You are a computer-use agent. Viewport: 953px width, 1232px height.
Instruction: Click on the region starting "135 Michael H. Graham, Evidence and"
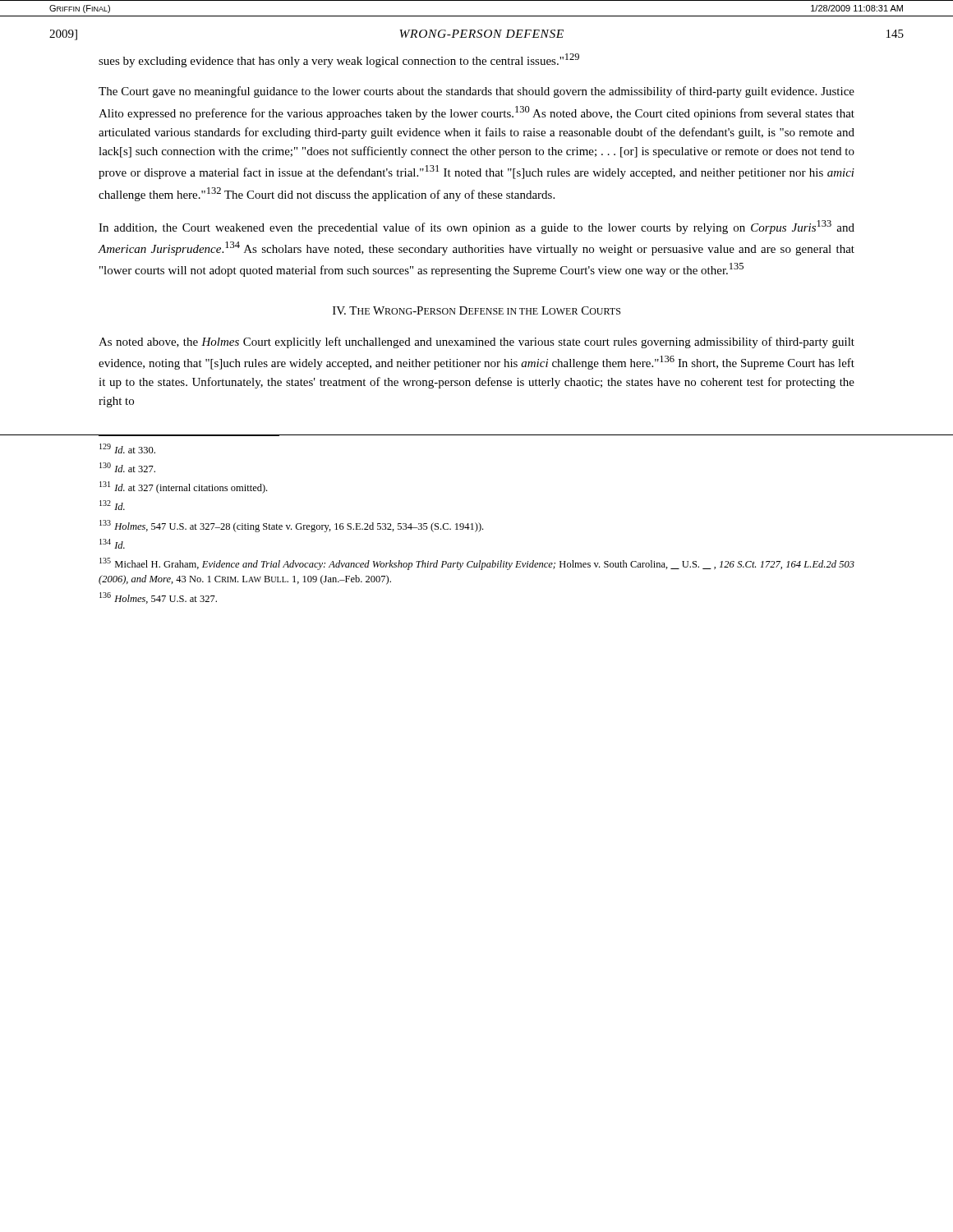pos(476,571)
